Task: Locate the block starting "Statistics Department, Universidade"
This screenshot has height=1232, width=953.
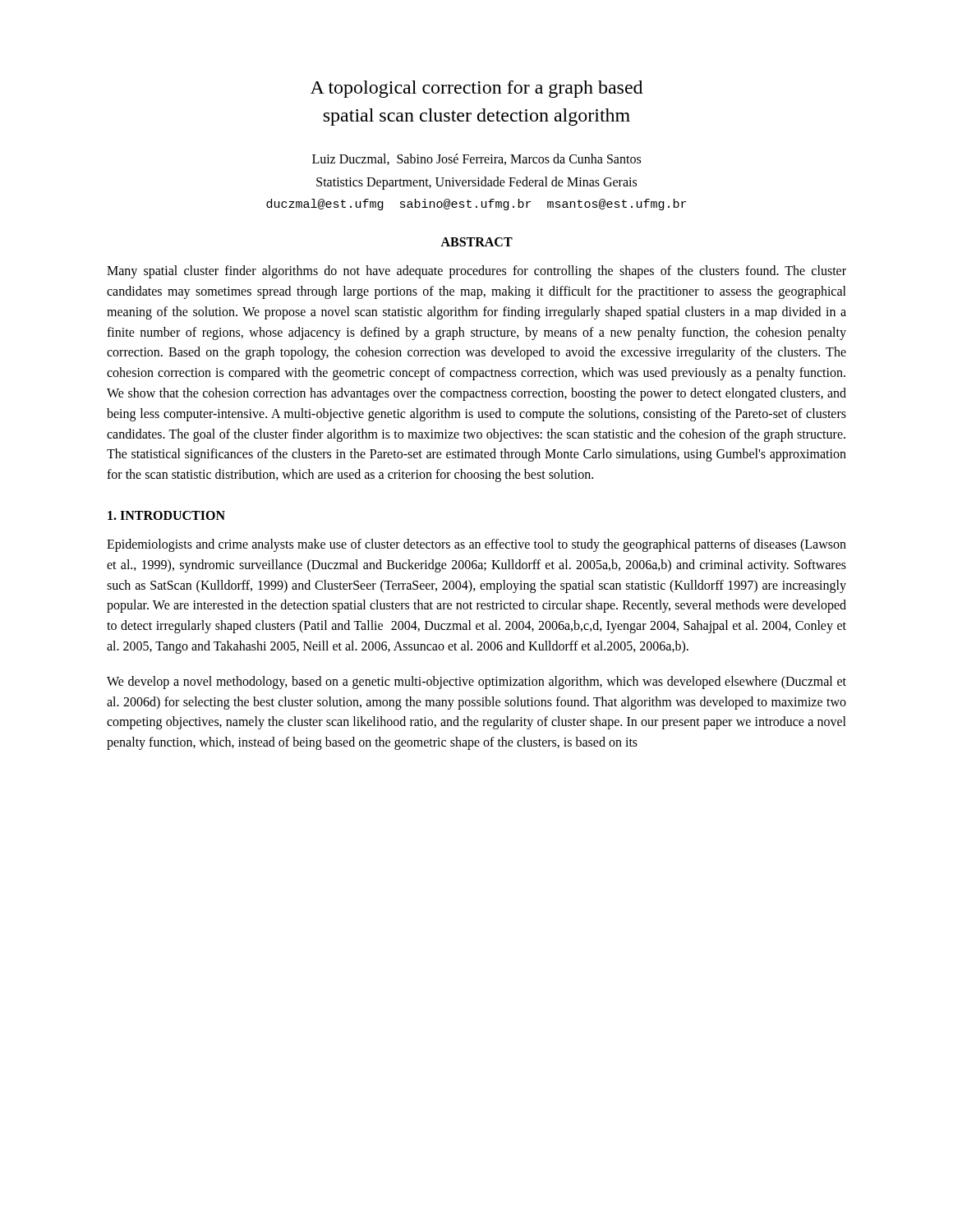Action: pos(476,182)
